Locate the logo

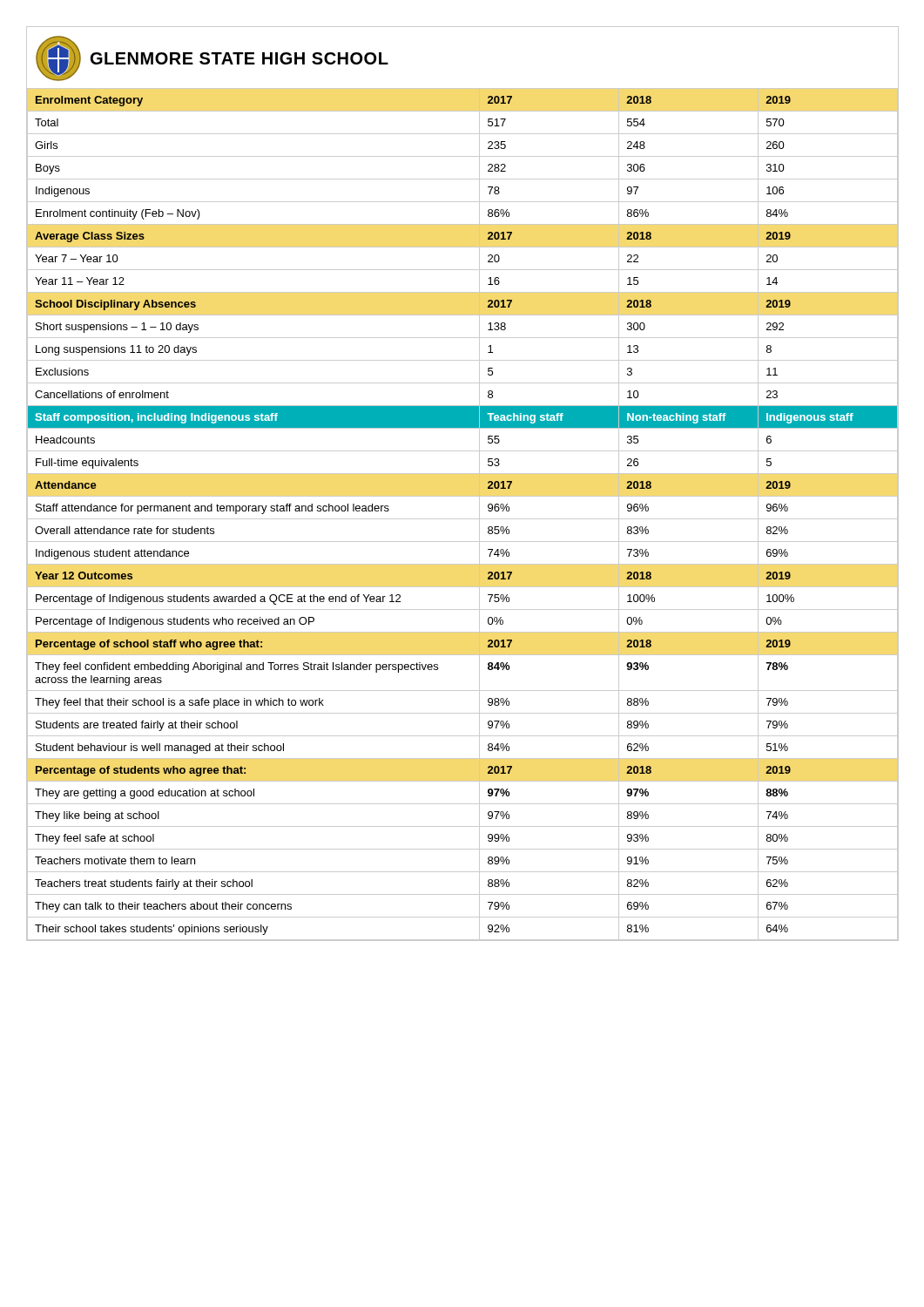462,58
